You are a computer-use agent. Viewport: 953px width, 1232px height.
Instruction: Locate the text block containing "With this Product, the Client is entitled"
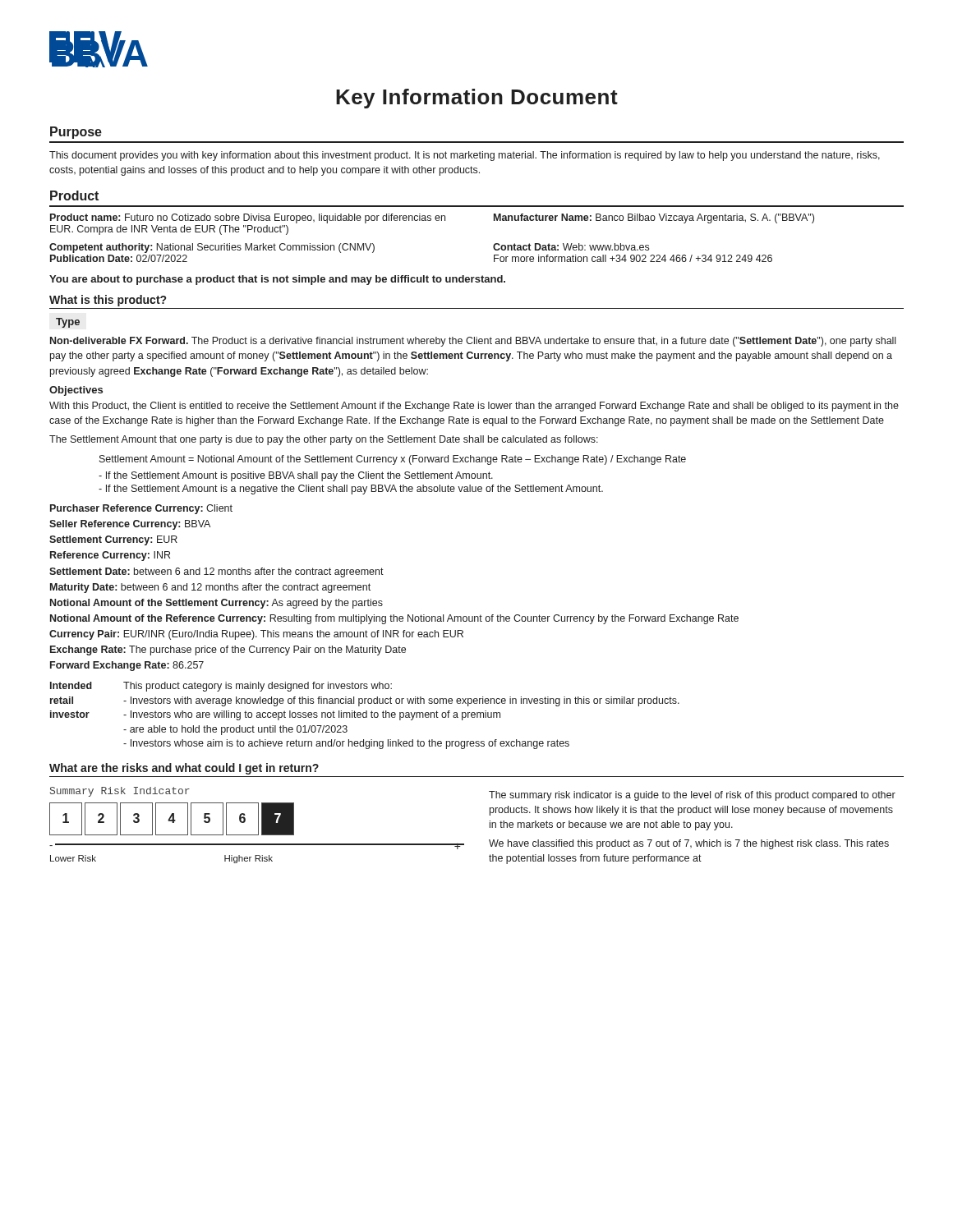click(474, 413)
